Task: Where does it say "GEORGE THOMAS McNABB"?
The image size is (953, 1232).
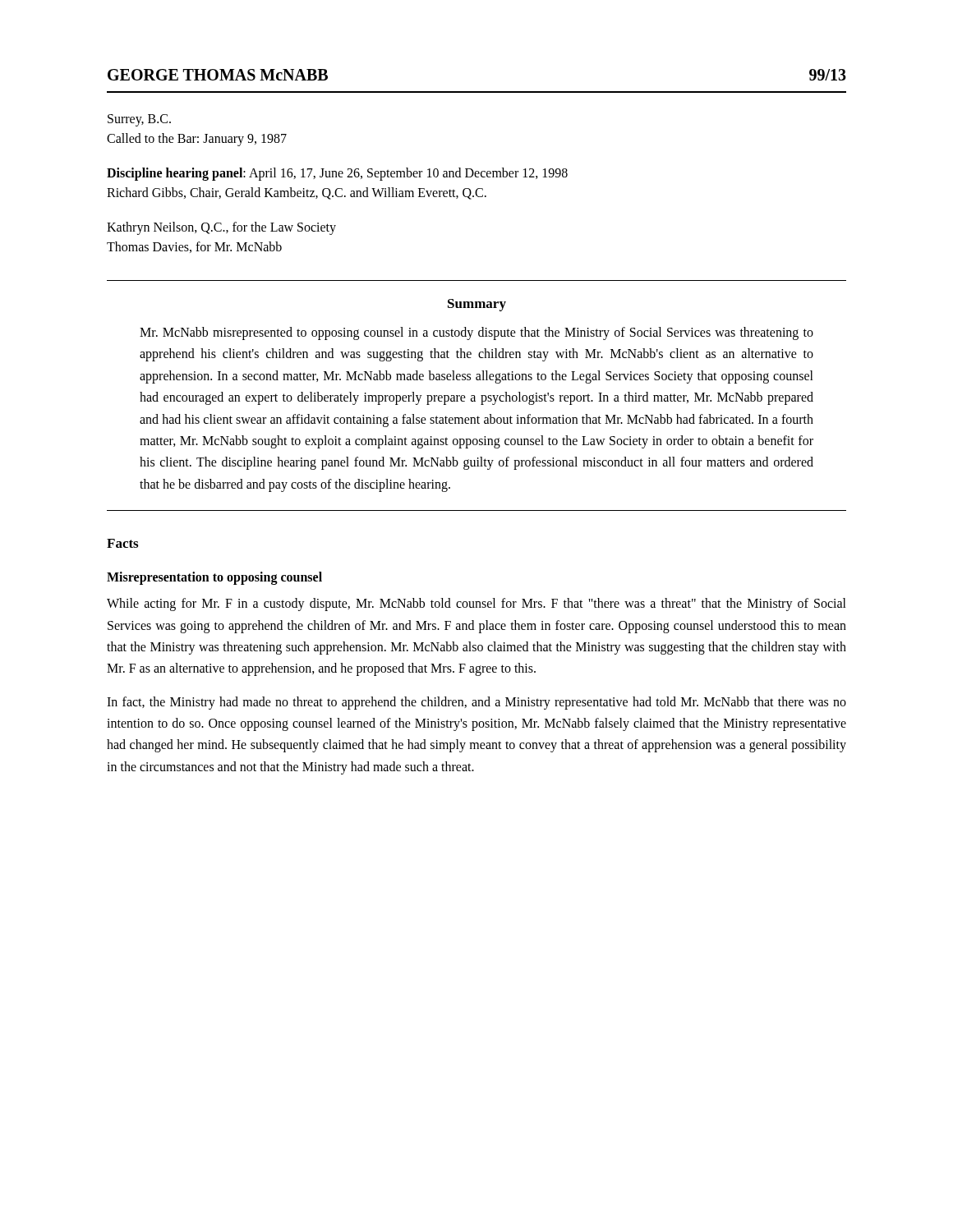Action: pos(218,75)
